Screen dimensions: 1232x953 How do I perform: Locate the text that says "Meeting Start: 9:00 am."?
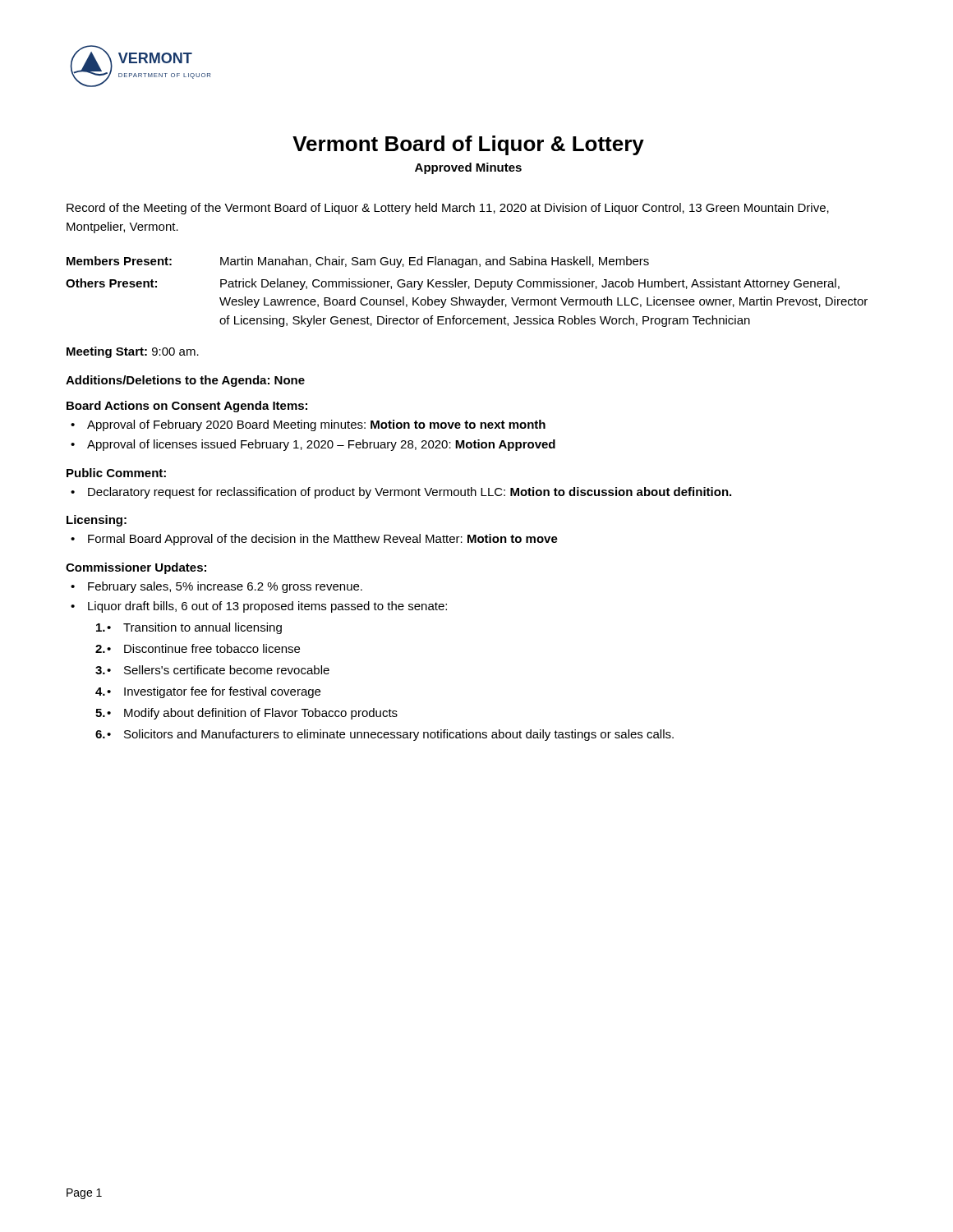point(133,351)
